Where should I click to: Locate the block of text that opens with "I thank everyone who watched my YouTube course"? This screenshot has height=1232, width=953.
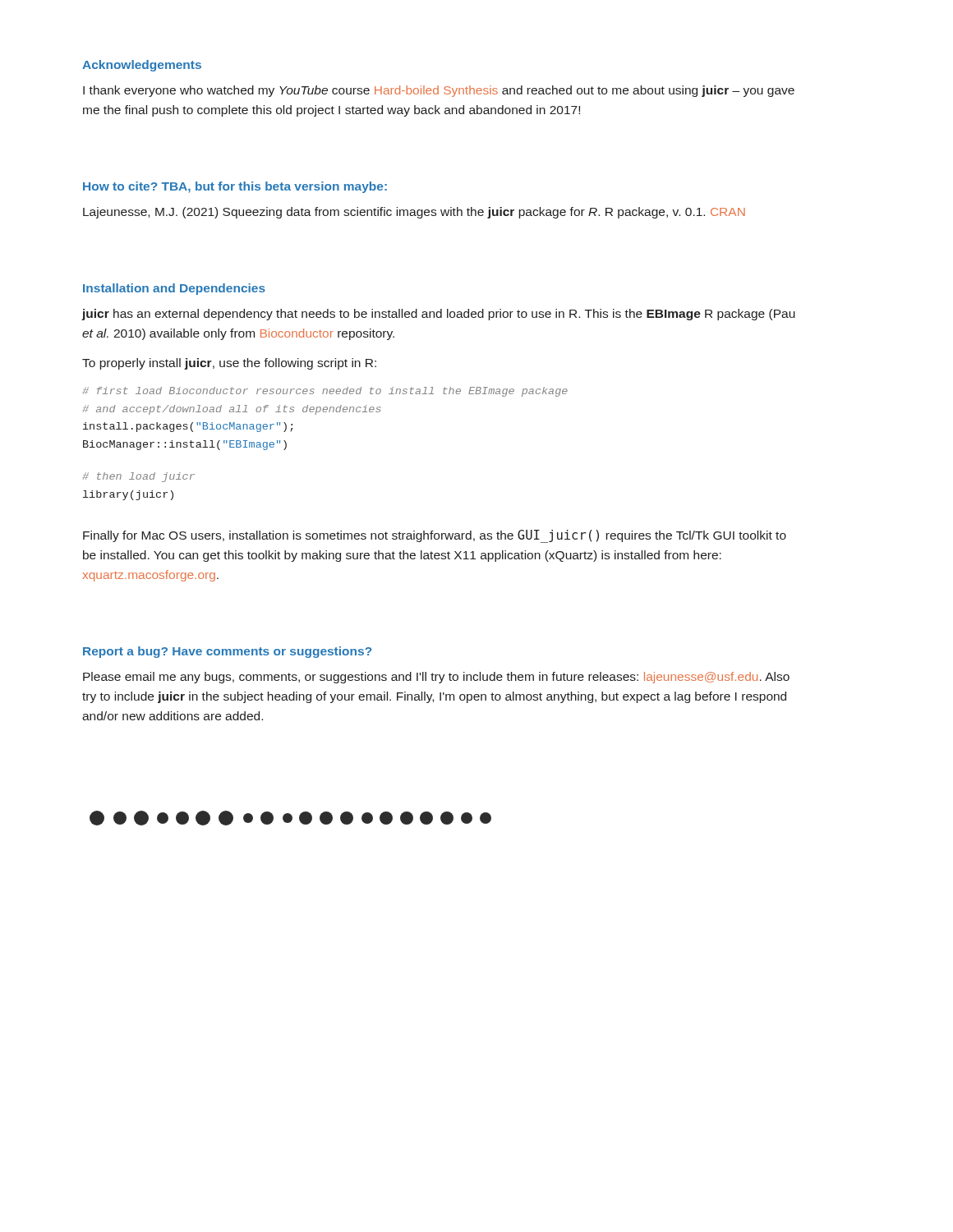point(438,100)
